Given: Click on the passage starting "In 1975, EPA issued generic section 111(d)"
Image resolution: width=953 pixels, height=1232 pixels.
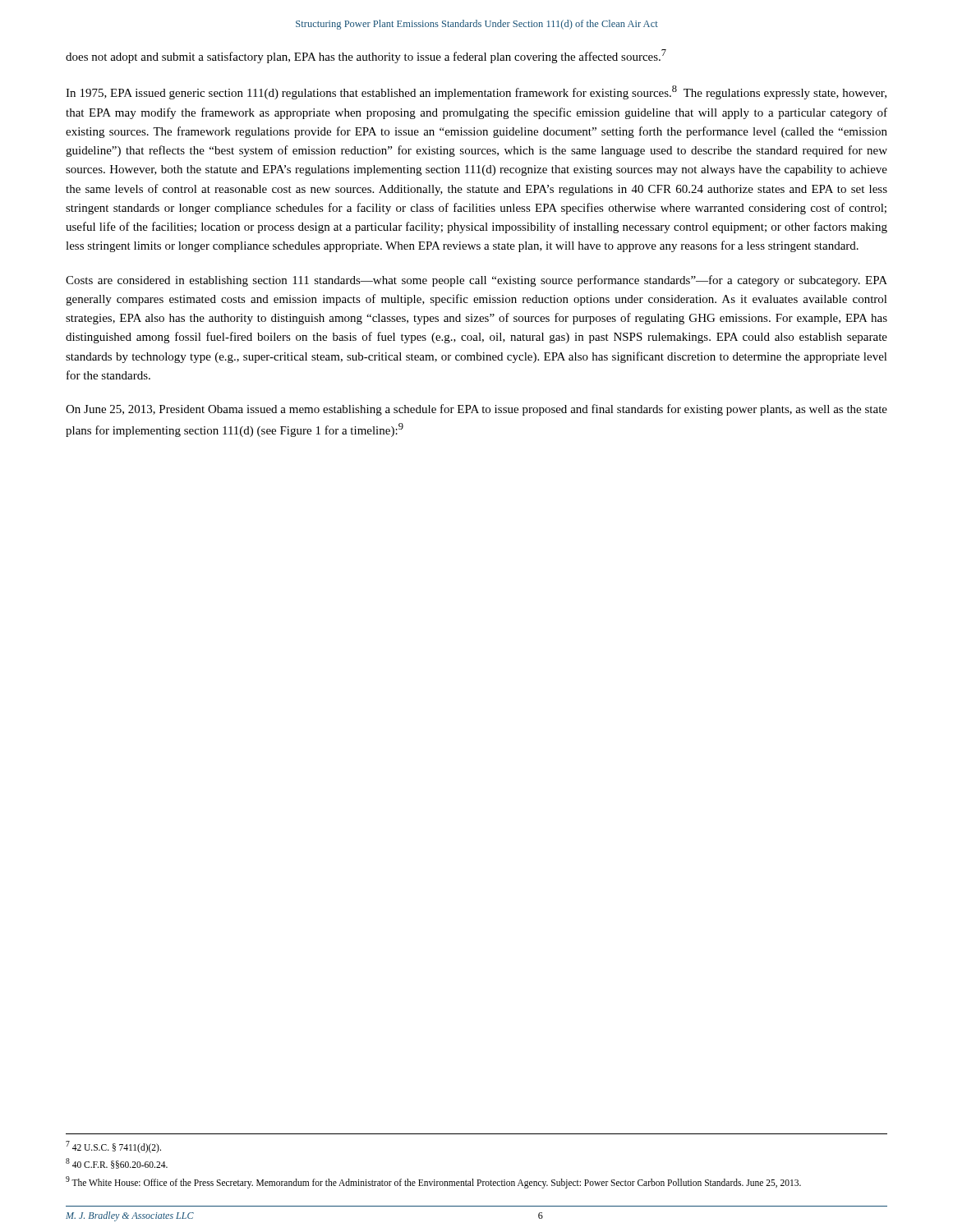Looking at the screenshot, I should point(476,168).
